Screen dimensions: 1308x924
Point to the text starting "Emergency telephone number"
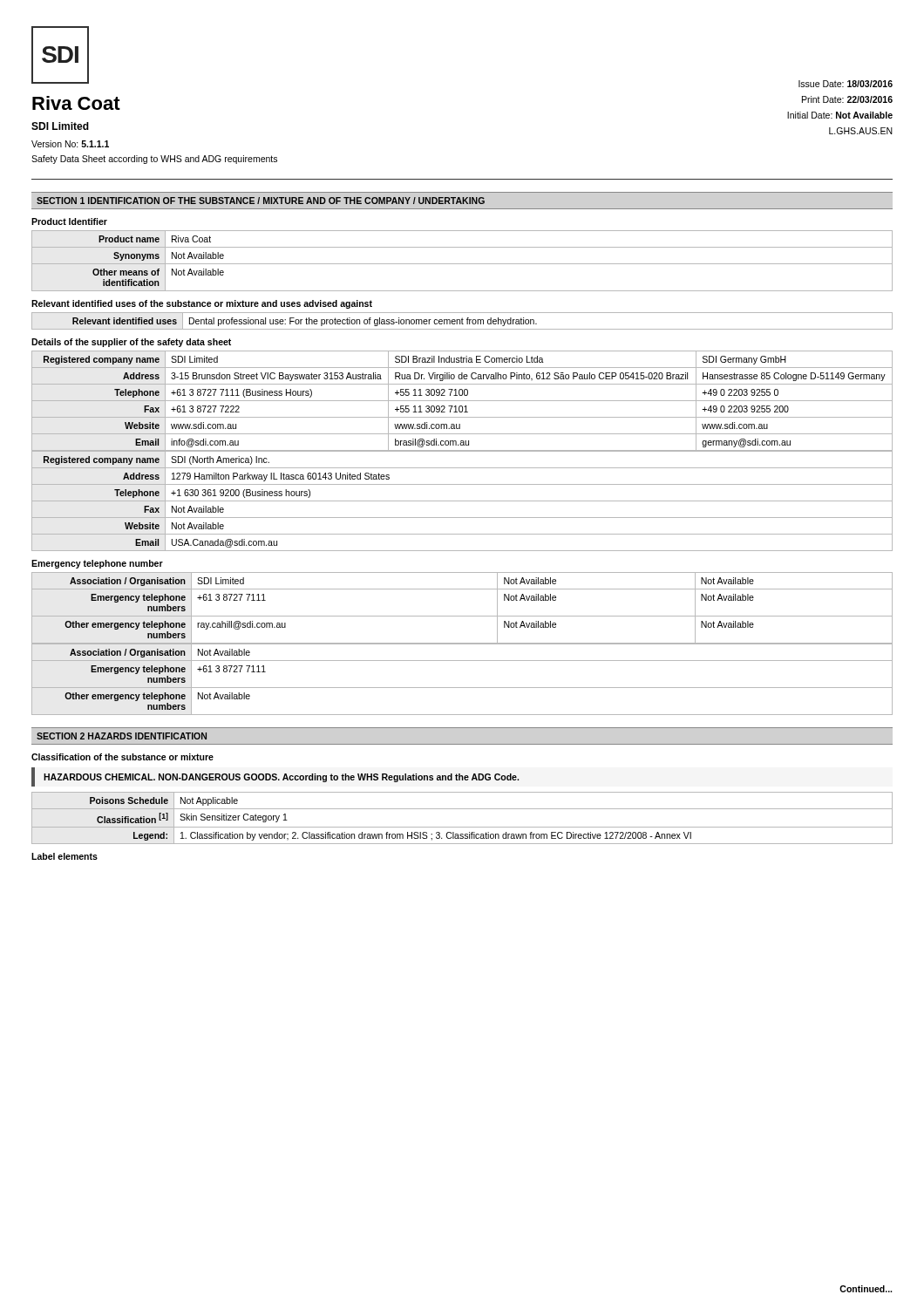pos(97,563)
